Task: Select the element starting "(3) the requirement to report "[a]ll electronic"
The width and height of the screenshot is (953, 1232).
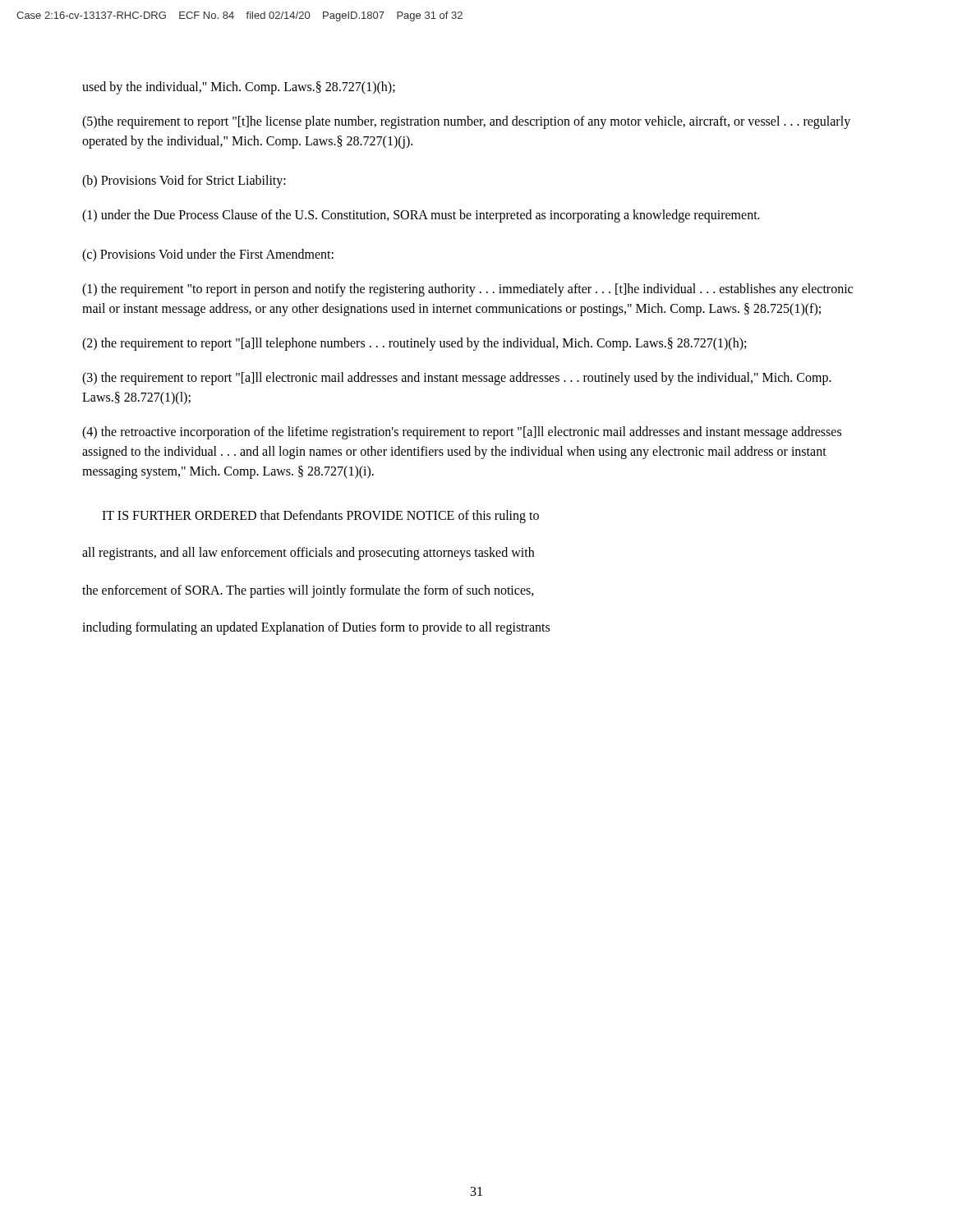Action: 457,387
